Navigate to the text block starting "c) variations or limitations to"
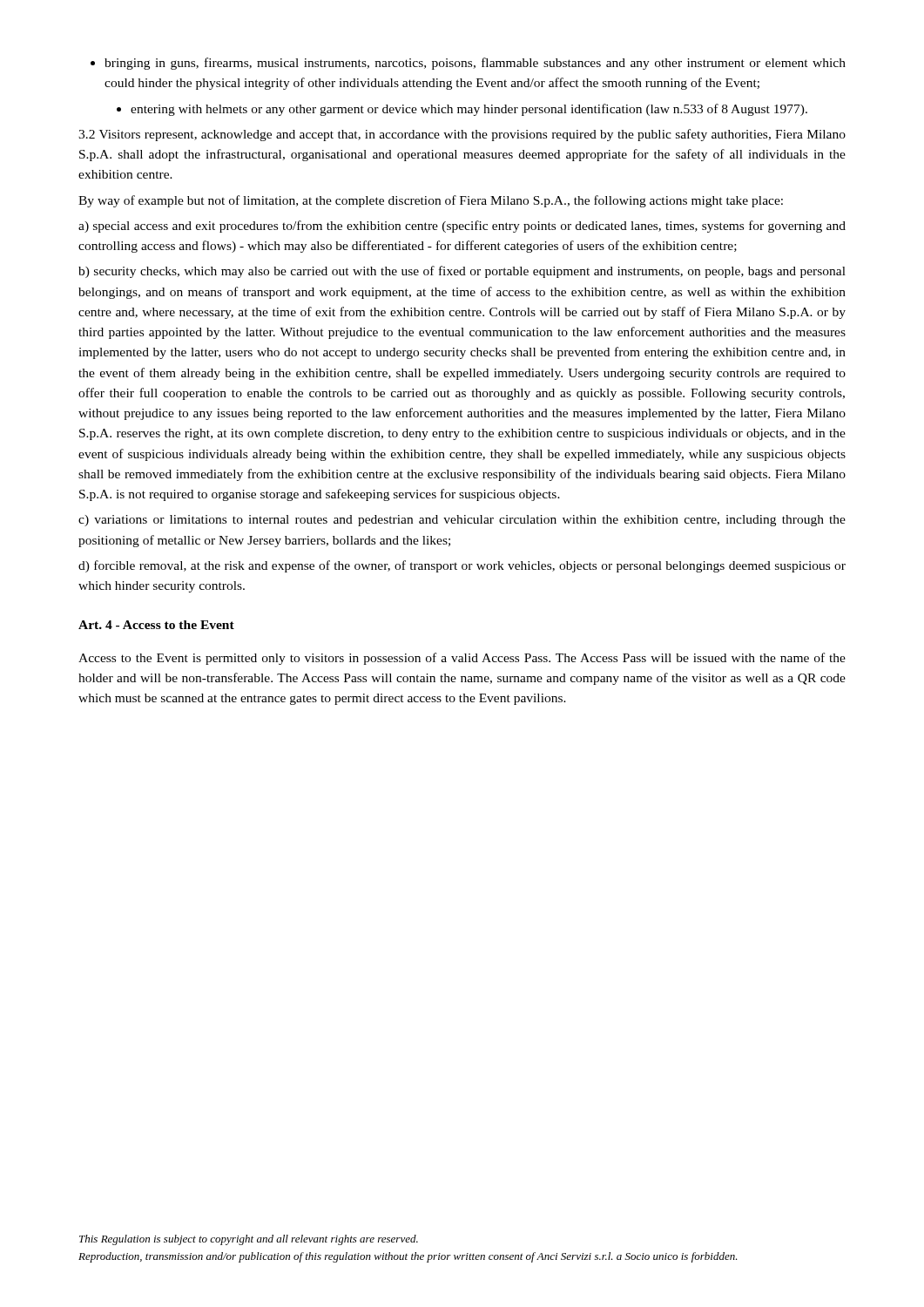The image size is (924, 1307). point(462,529)
